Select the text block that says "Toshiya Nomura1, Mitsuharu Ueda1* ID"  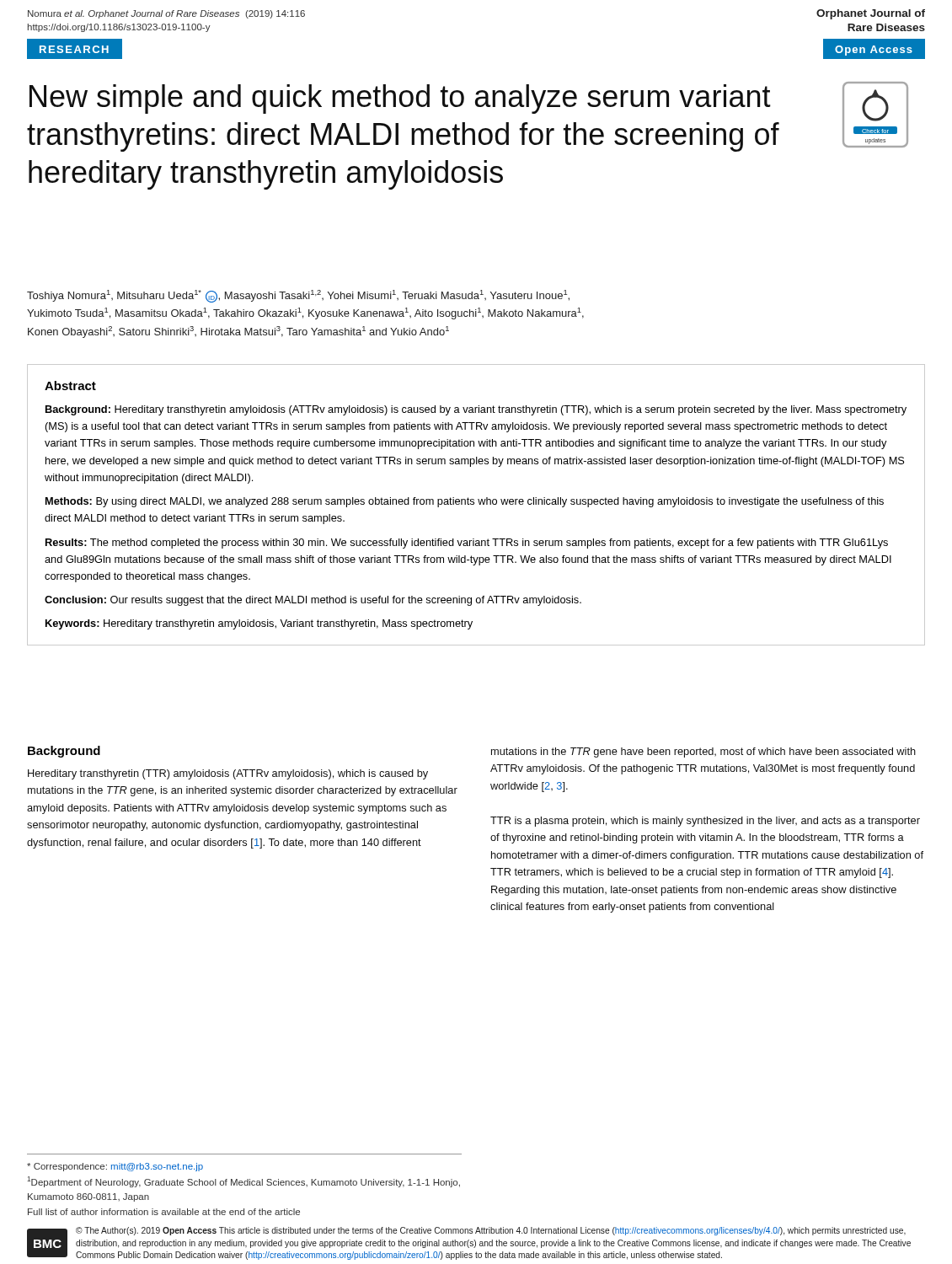click(306, 313)
